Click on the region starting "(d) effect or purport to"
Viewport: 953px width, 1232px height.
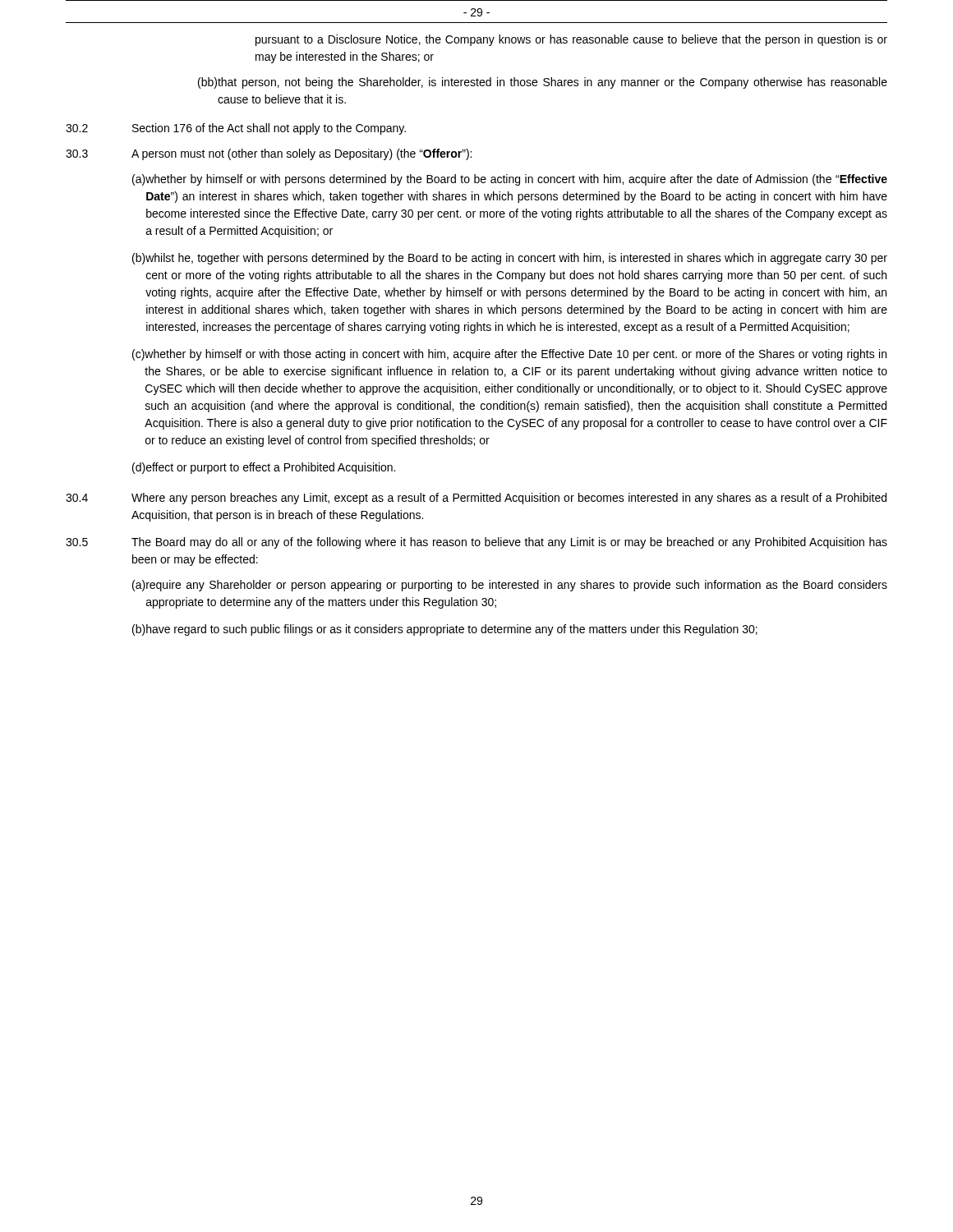264,468
